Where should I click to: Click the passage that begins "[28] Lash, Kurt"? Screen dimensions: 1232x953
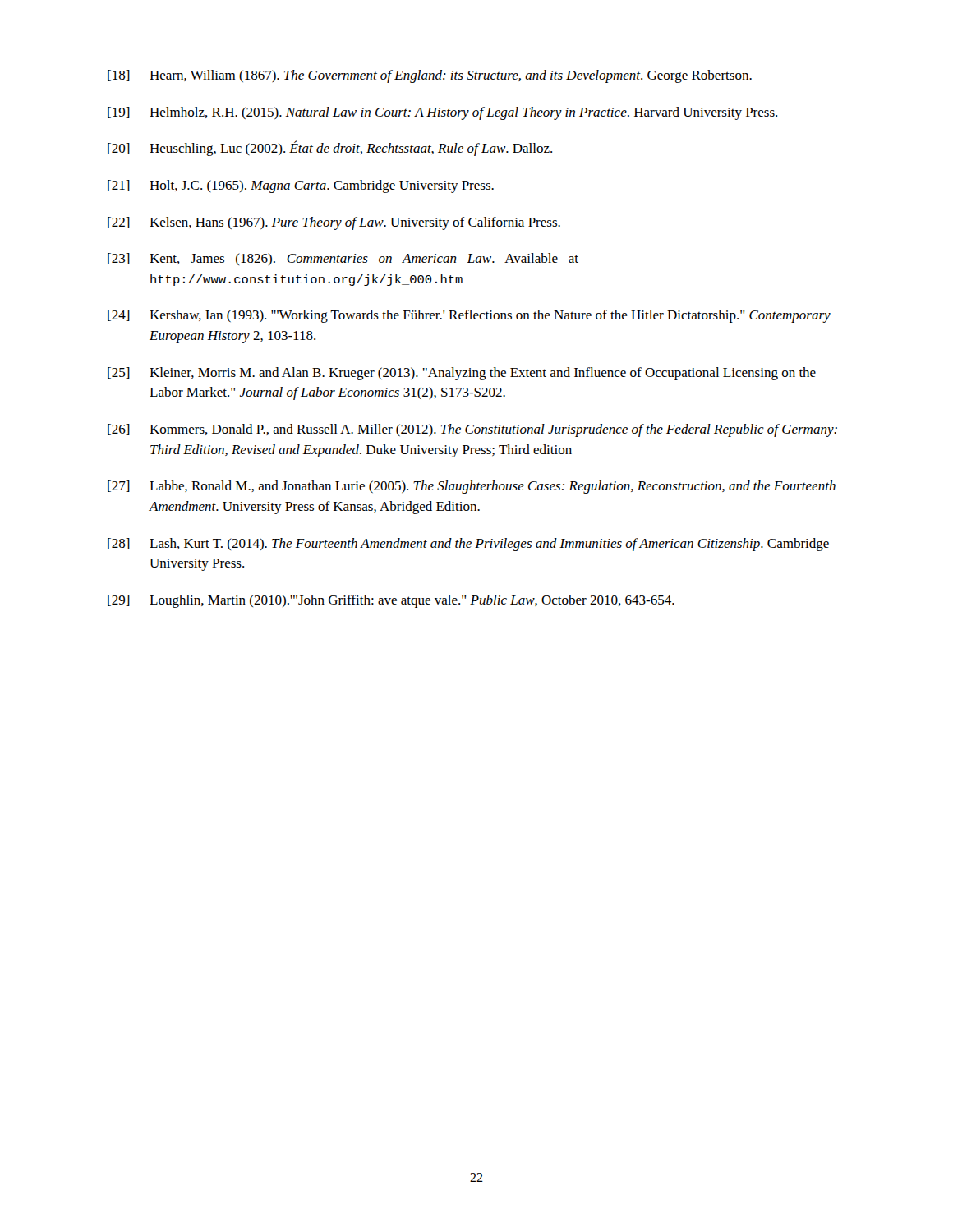476,554
